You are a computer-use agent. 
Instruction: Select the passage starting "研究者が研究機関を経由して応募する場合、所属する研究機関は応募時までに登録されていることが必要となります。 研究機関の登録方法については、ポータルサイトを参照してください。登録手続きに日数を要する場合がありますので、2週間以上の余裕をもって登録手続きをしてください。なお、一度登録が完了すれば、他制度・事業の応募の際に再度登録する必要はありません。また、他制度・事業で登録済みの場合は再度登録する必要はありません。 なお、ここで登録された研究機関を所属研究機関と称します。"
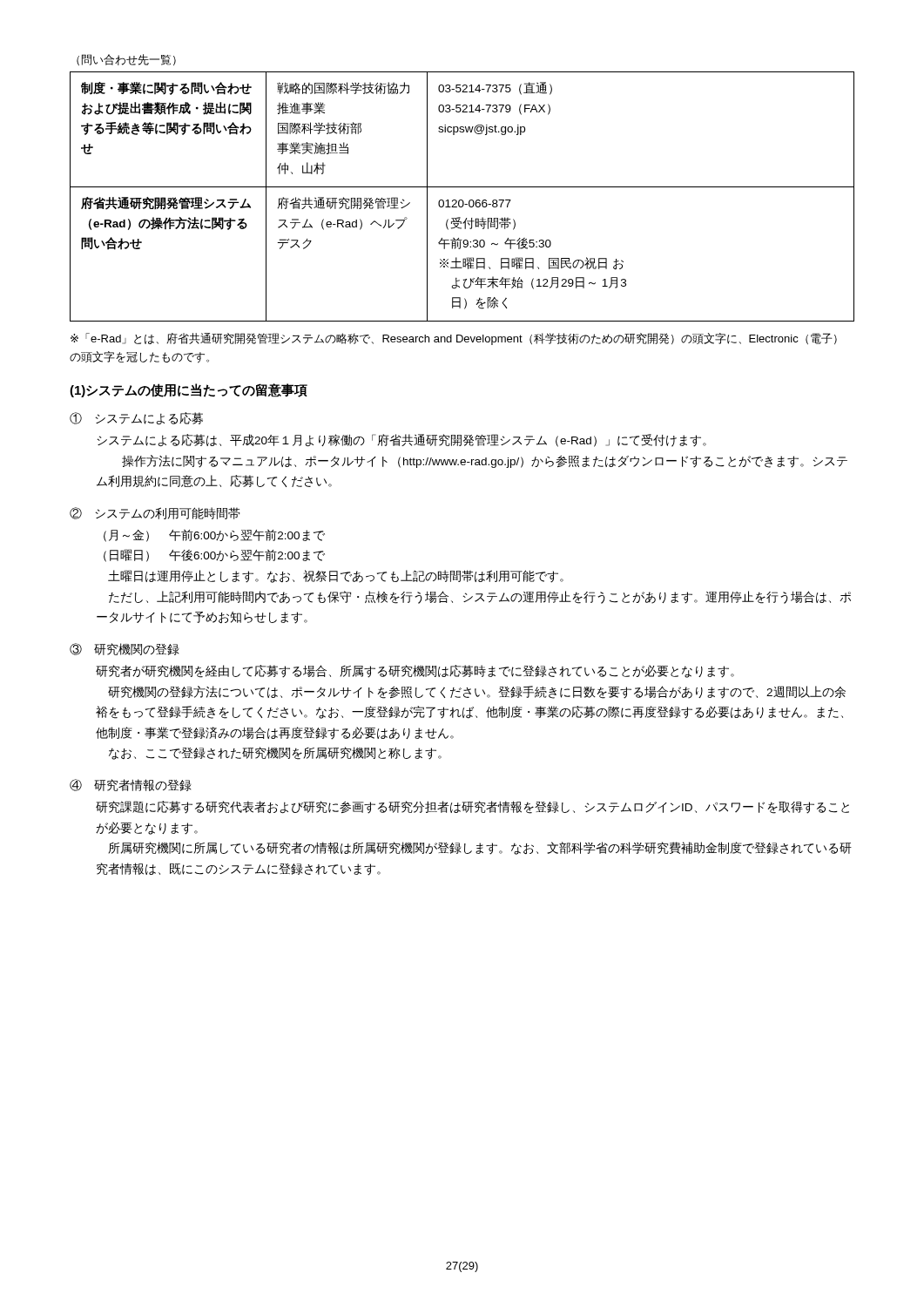[474, 712]
